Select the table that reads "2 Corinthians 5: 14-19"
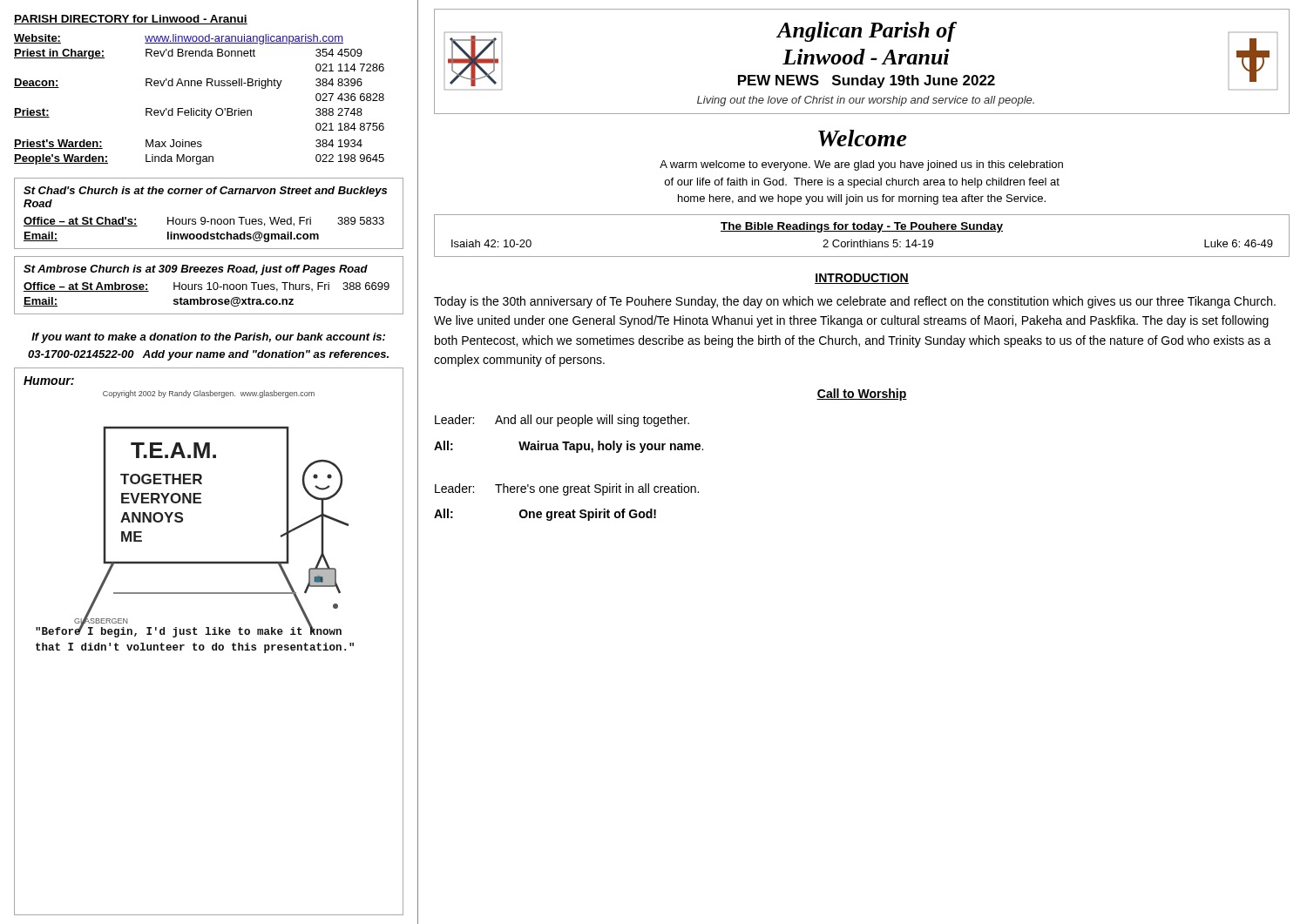The width and height of the screenshot is (1307, 924). point(862,243)
